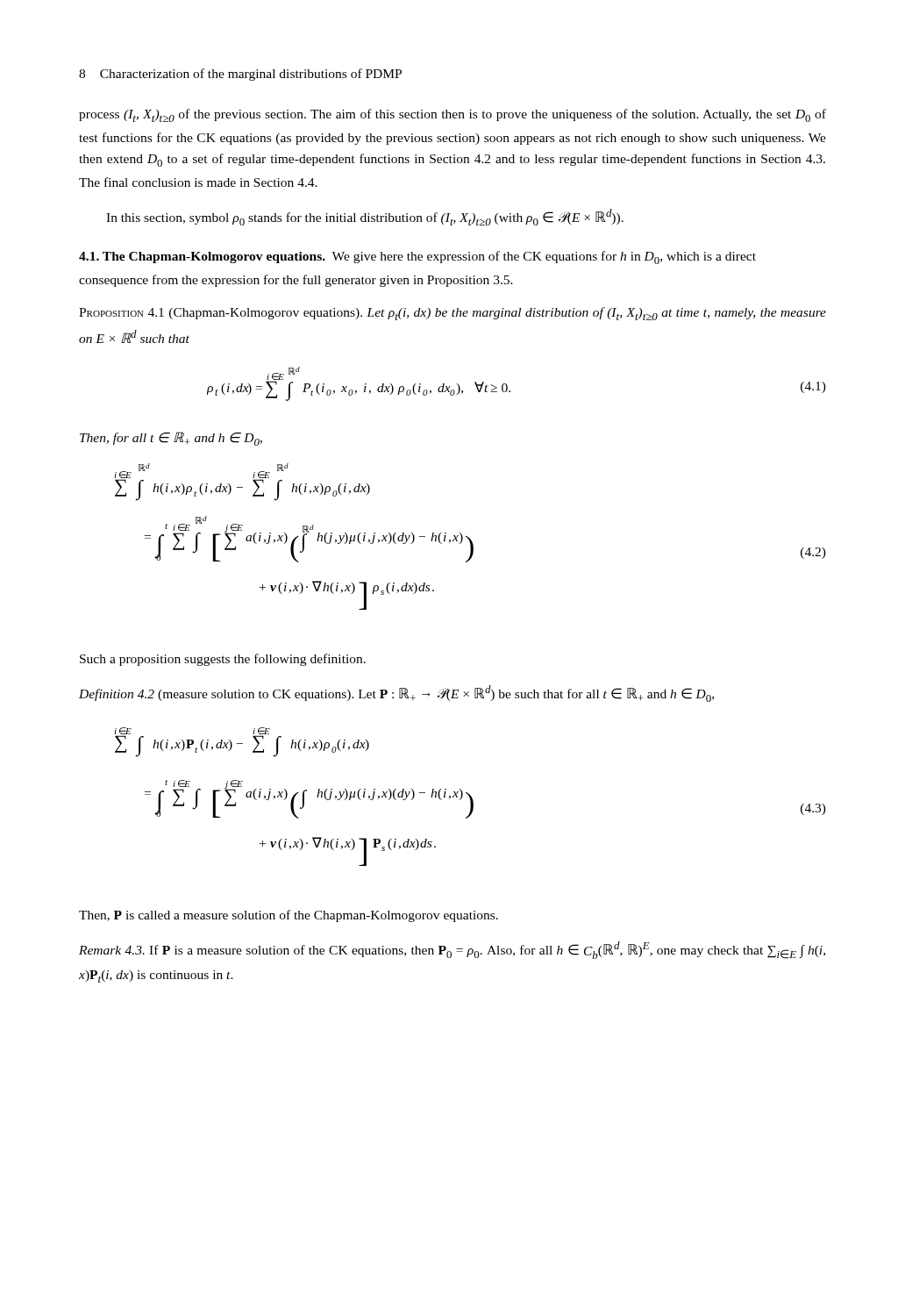This screenshot has height=1316, width=905.
Task: Where is the passage that starts "Then, for all t ∈ ℝ+ and"?
Action: pos(171,439)
